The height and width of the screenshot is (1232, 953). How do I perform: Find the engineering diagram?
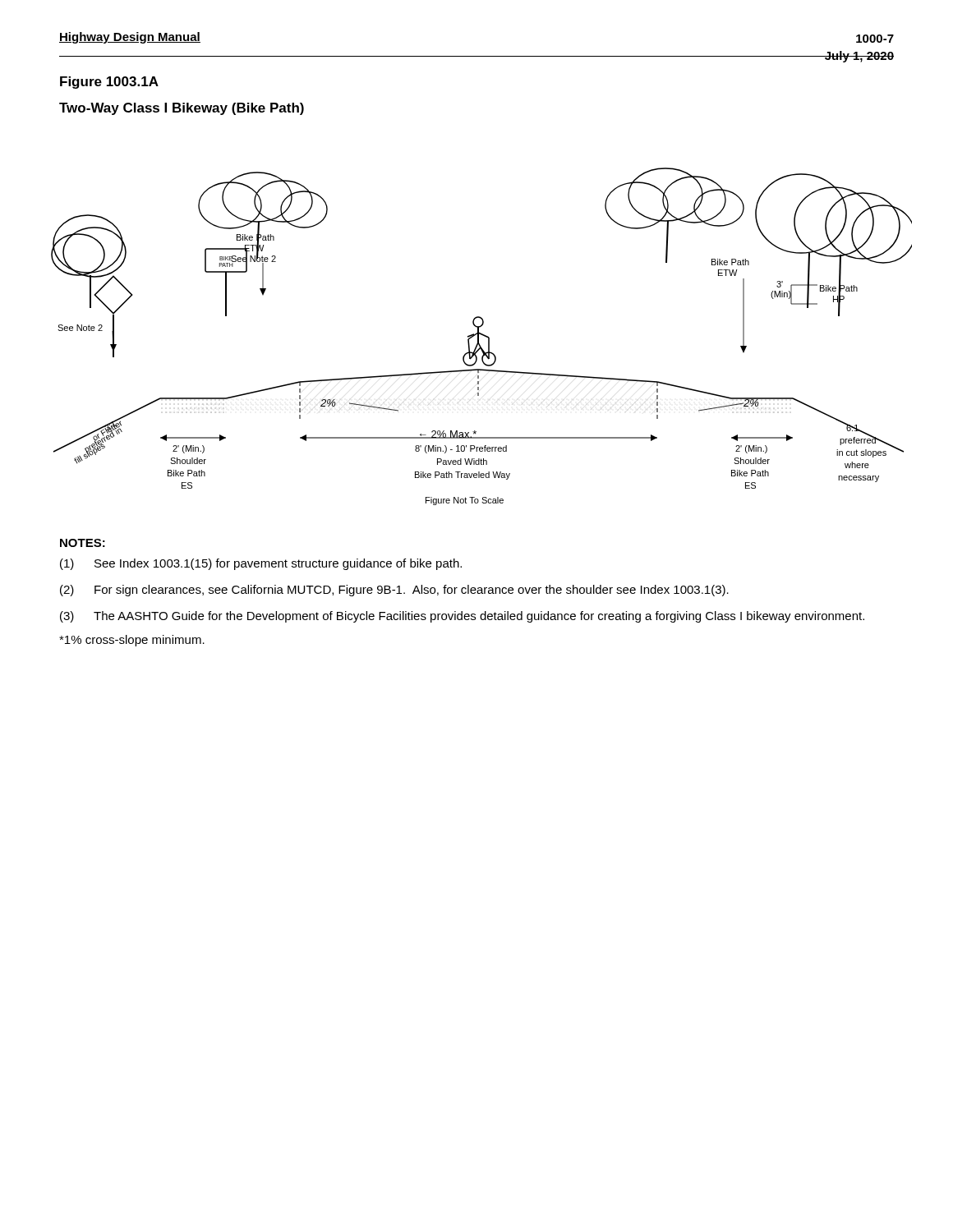tap(479, 329)
